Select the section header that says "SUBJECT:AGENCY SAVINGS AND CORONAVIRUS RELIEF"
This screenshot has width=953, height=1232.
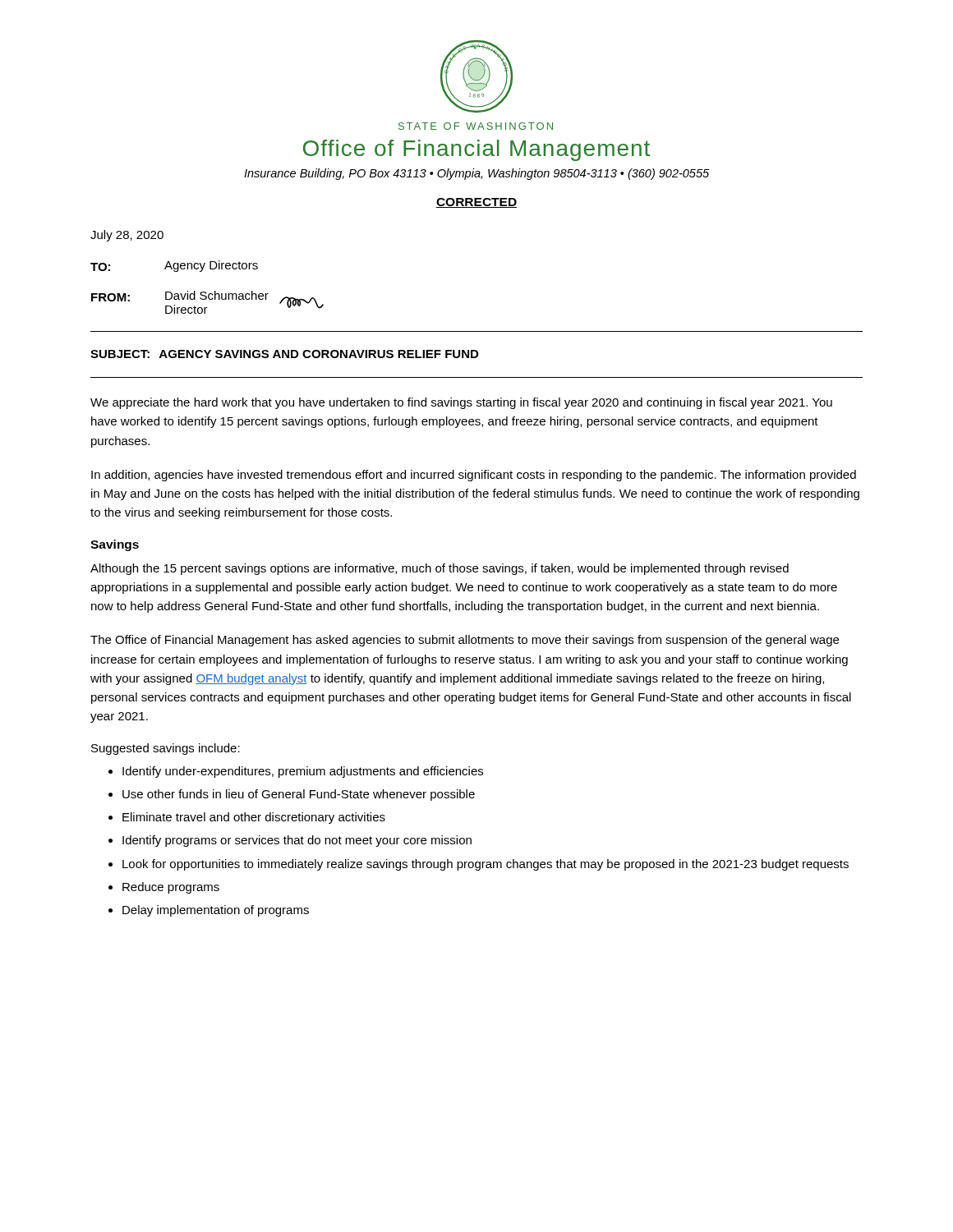point(285,354)
